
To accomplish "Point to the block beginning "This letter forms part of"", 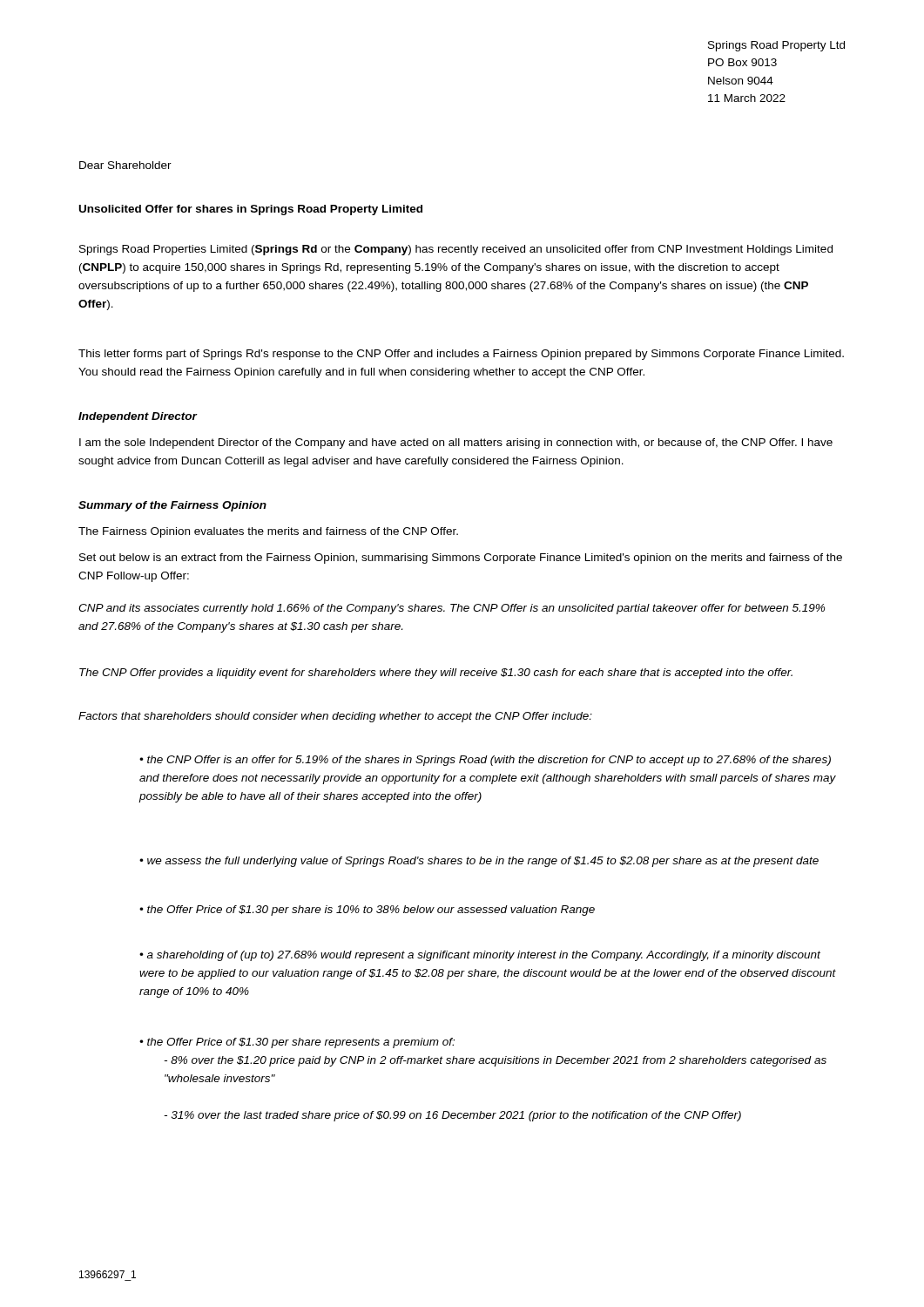I will (x=462, y=362).
